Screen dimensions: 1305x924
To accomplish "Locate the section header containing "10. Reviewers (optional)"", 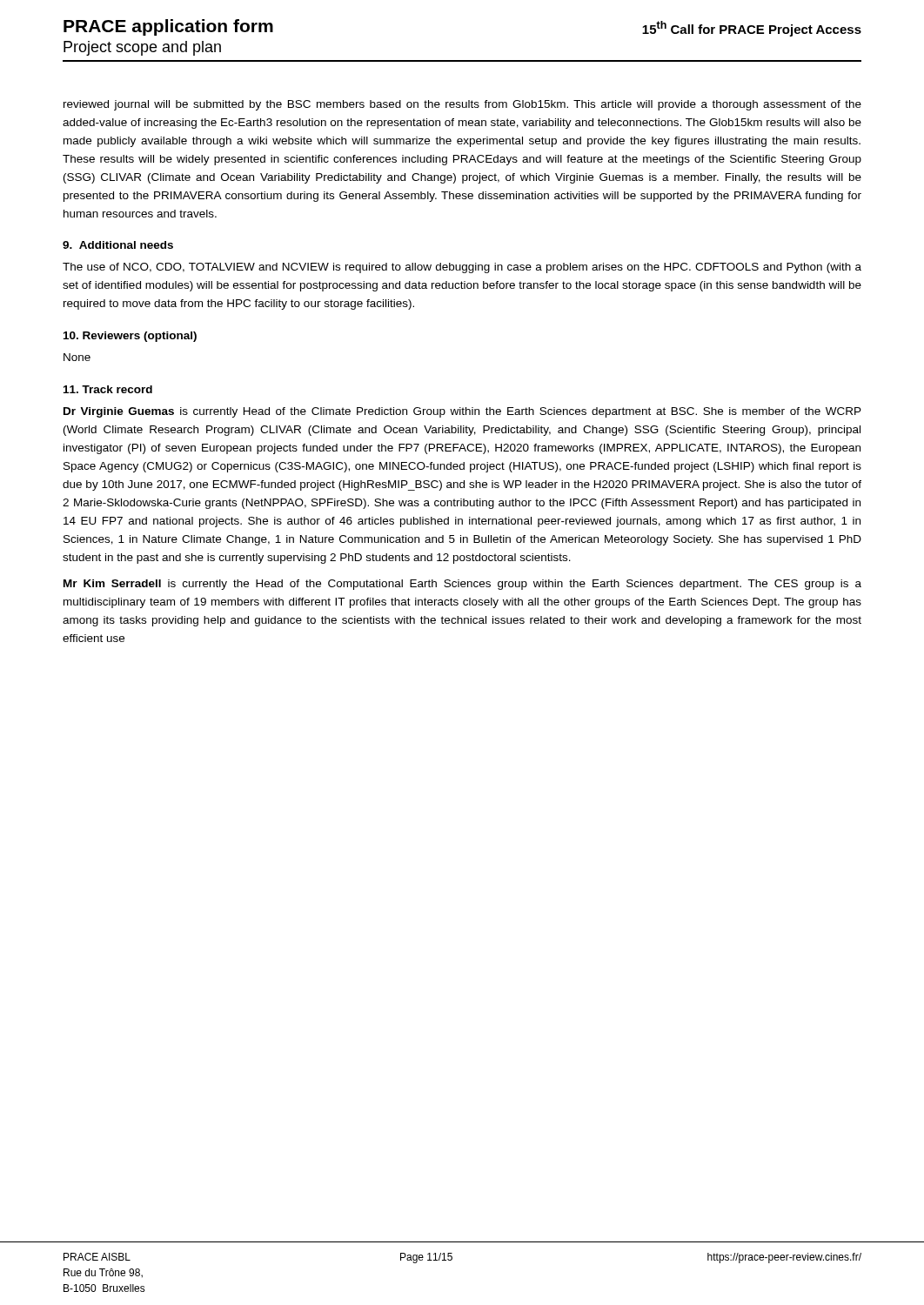I will point(130,336).
